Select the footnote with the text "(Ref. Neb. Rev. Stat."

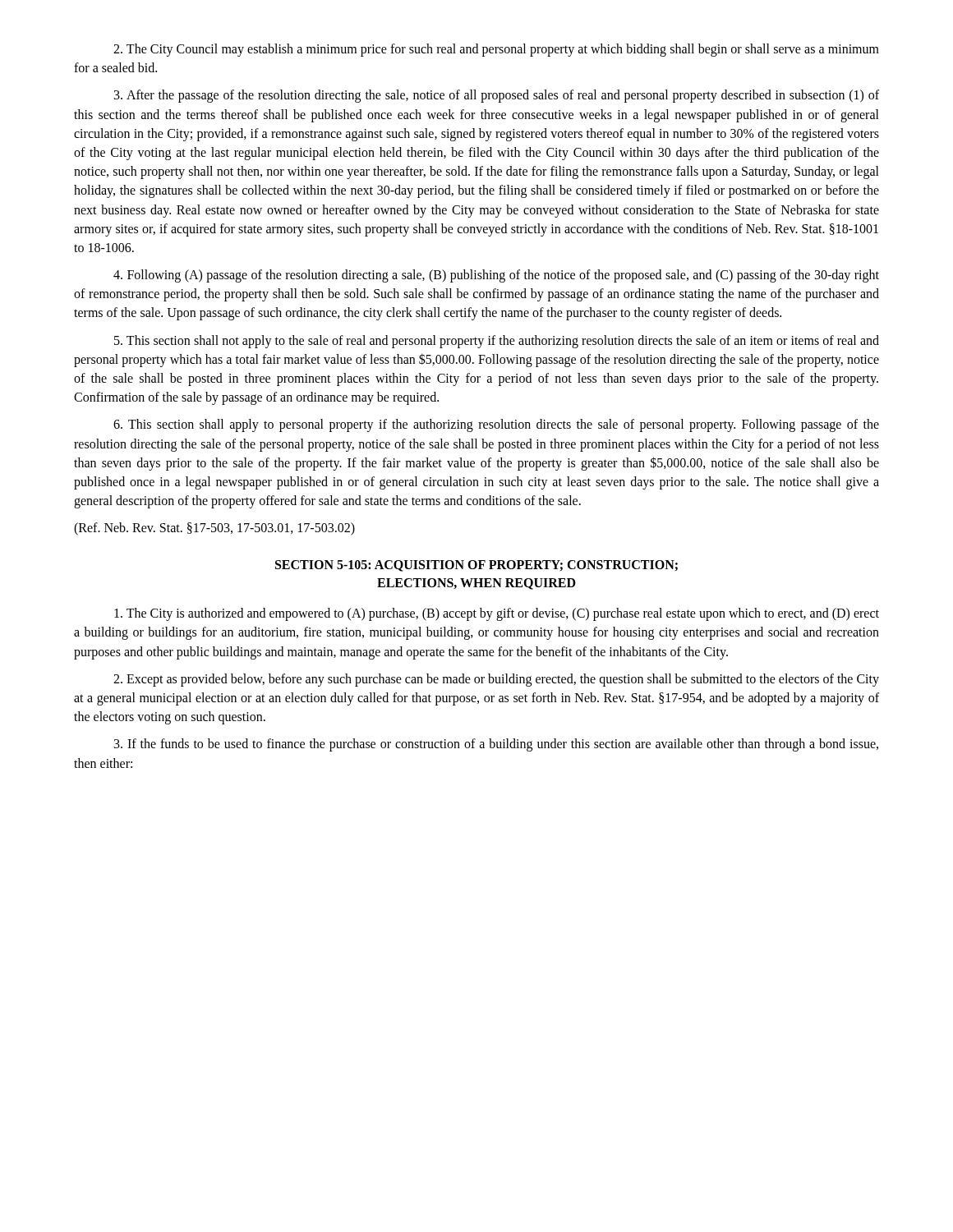(x=214, y=528)
